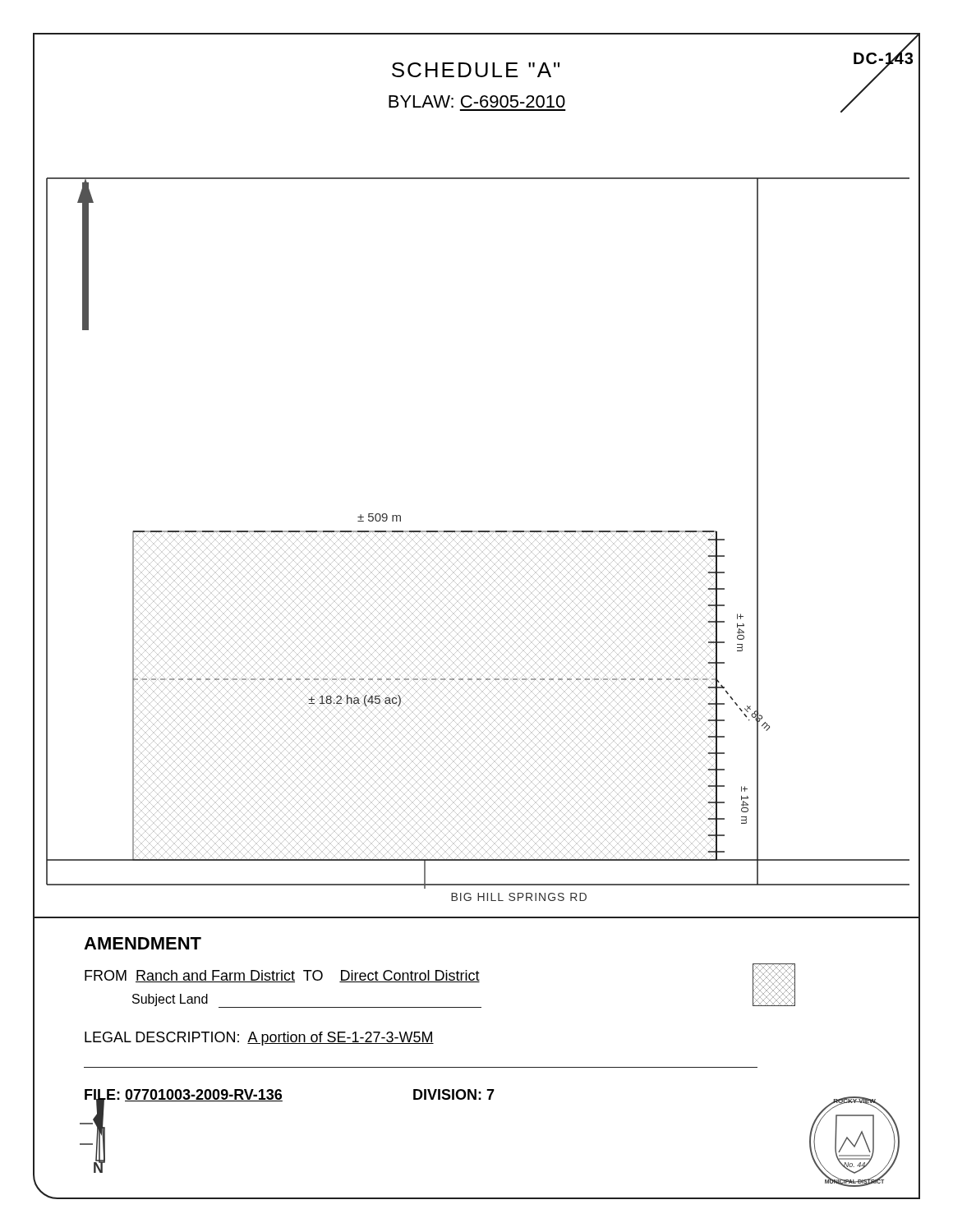
Task: Find the text containing "Subject Land"
Action: [307, 1000]
